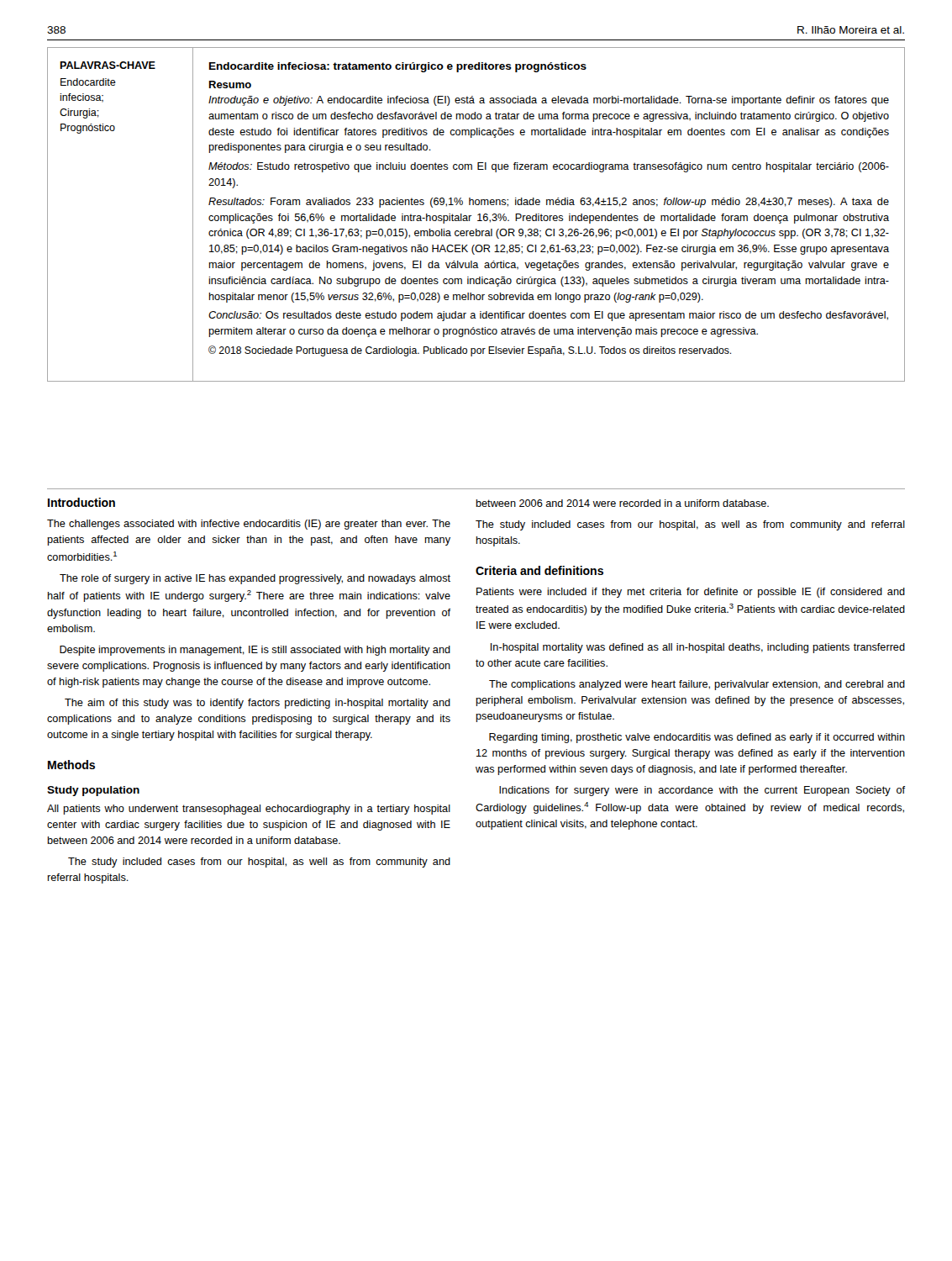Point to the block beginning "between 2006 and 2014 were"
This screenshot has width=952, height=1261.
click(x=623, y=504)
